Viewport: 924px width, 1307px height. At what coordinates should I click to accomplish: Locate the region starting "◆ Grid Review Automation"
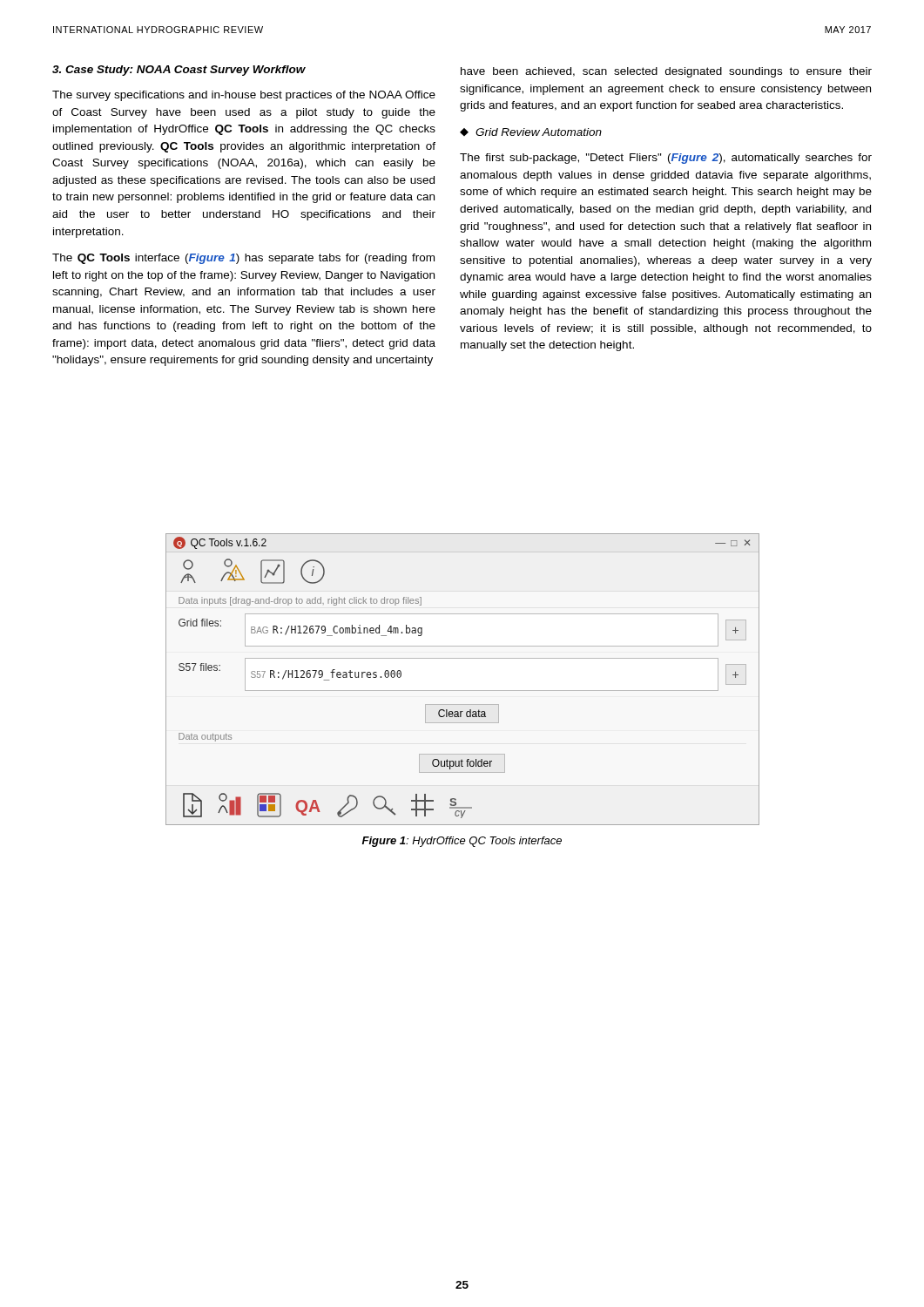coord(531,132)
